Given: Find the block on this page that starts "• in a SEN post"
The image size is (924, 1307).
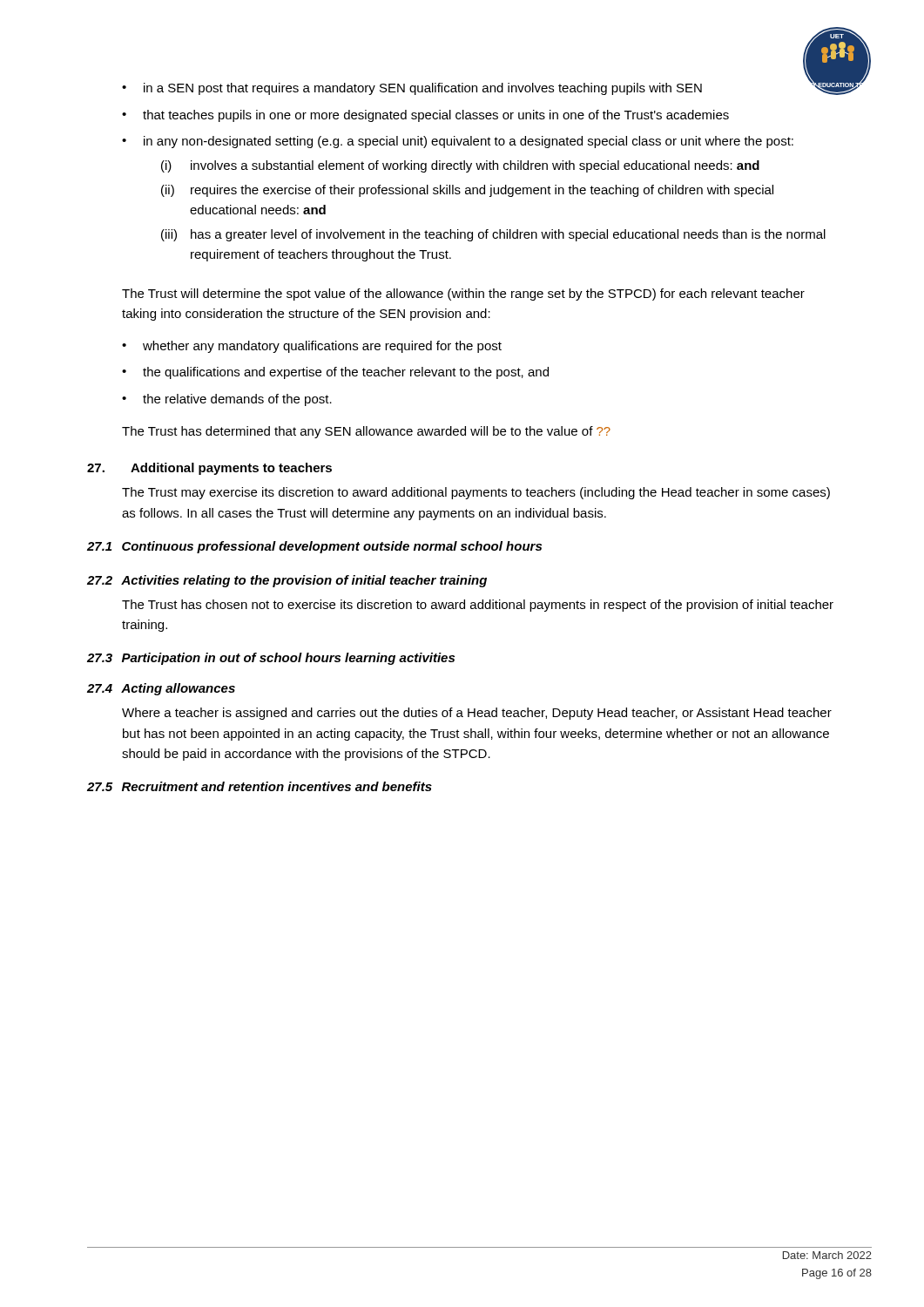Looking at the screenshot, I should tap(479, 88).
